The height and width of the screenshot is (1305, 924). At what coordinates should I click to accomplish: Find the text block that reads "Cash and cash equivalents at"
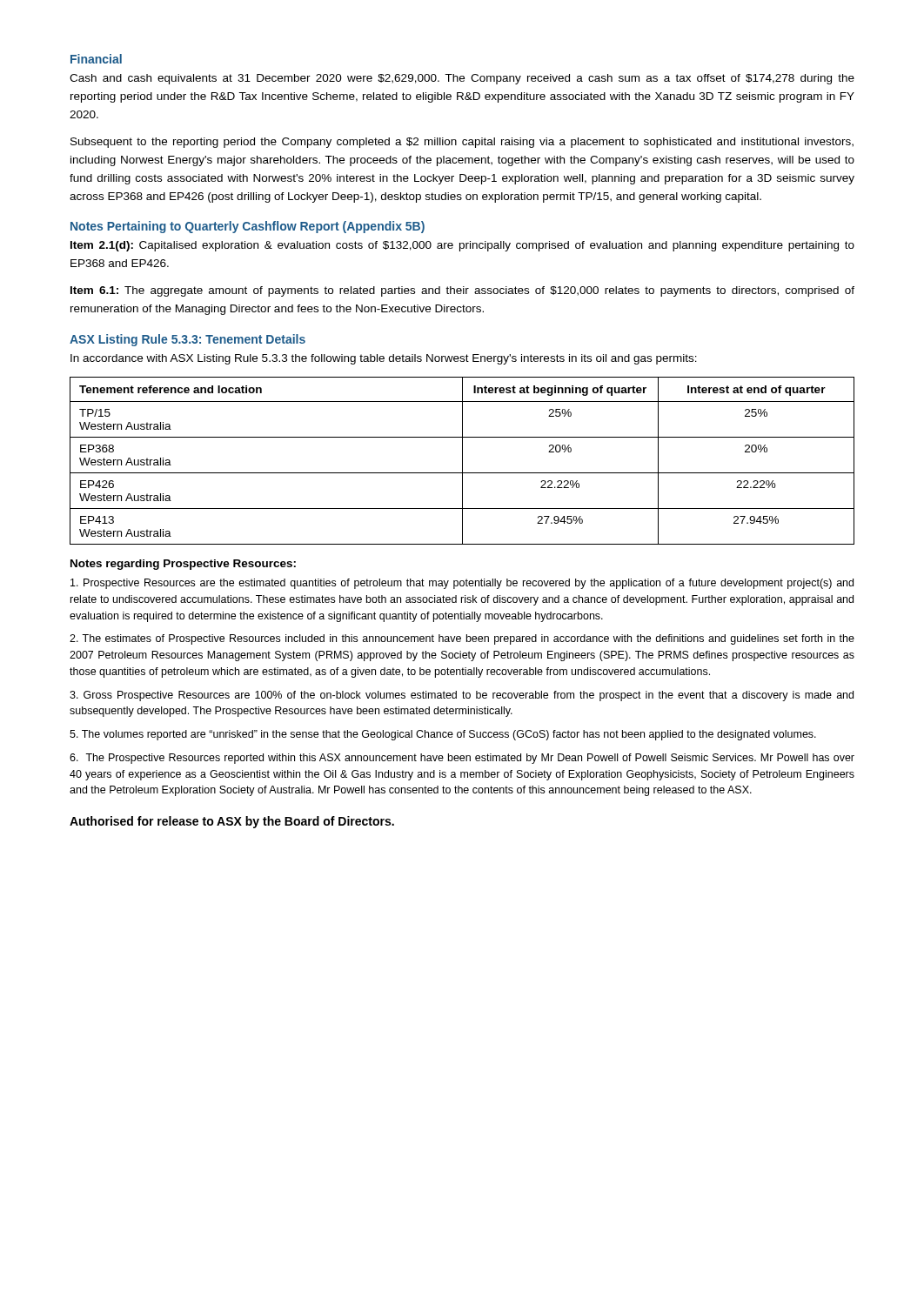462,96
